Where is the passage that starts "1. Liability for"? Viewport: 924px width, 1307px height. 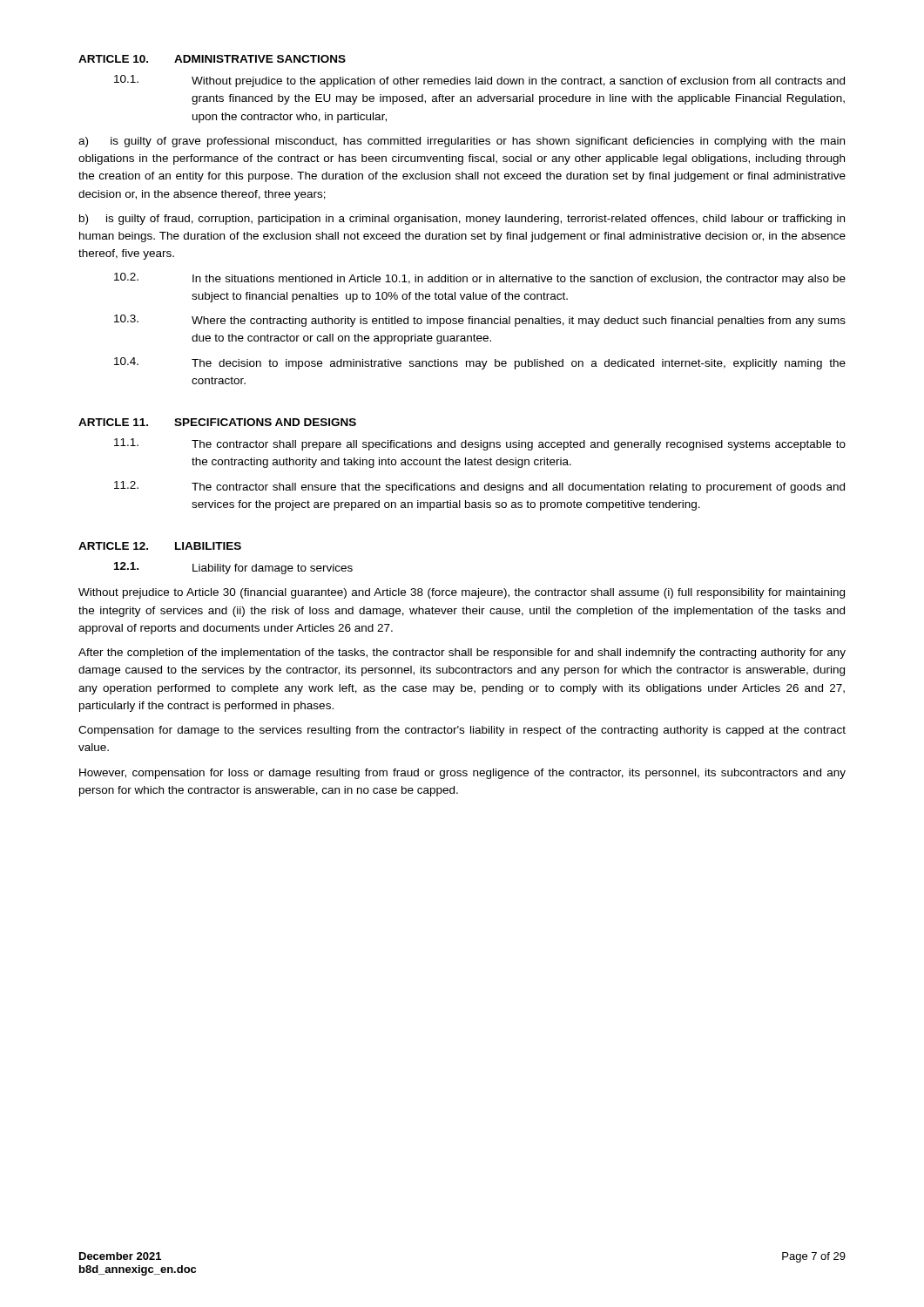click(233, 568)
